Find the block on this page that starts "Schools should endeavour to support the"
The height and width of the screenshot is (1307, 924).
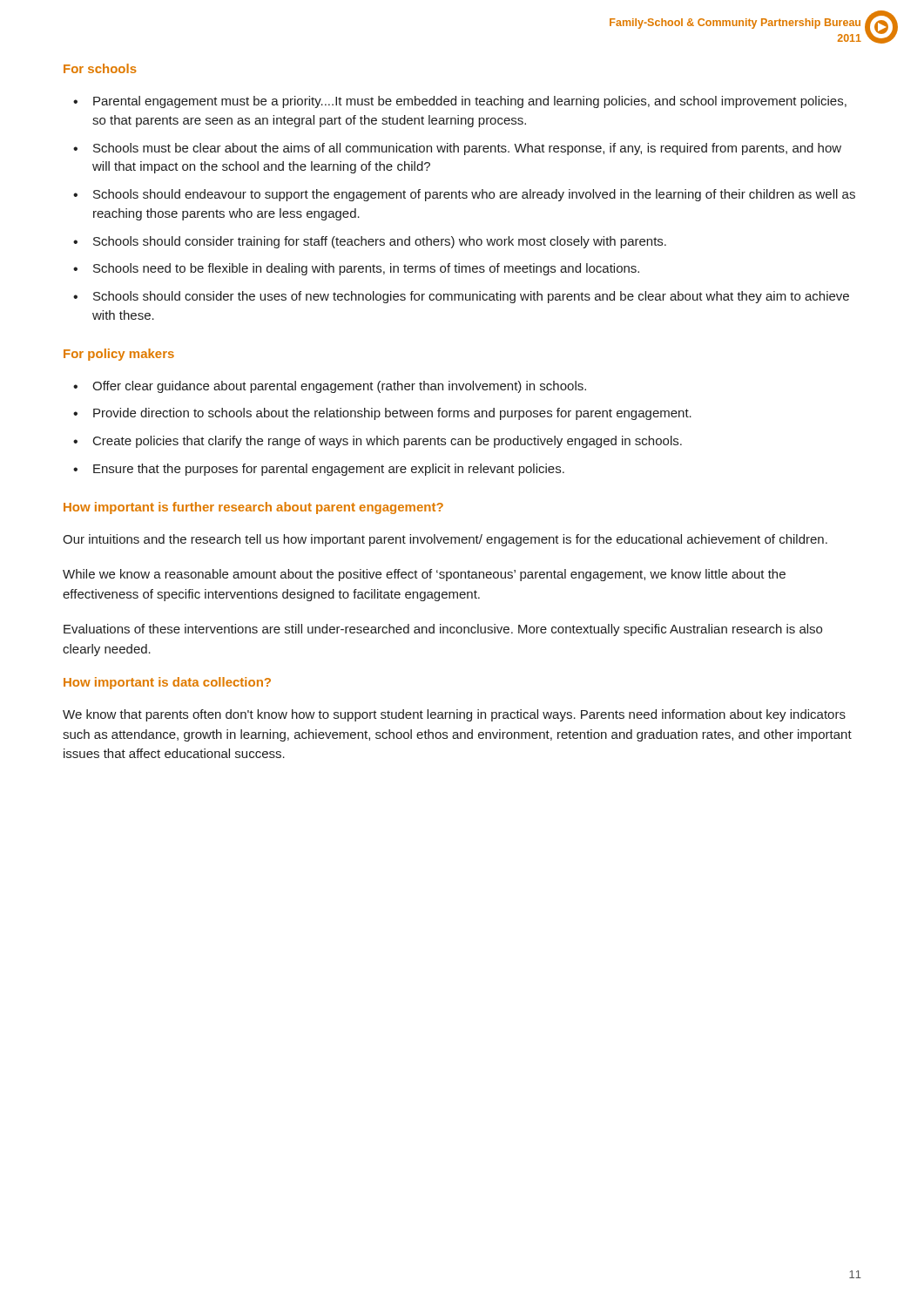pyautogui.click(x=474, y=203)
